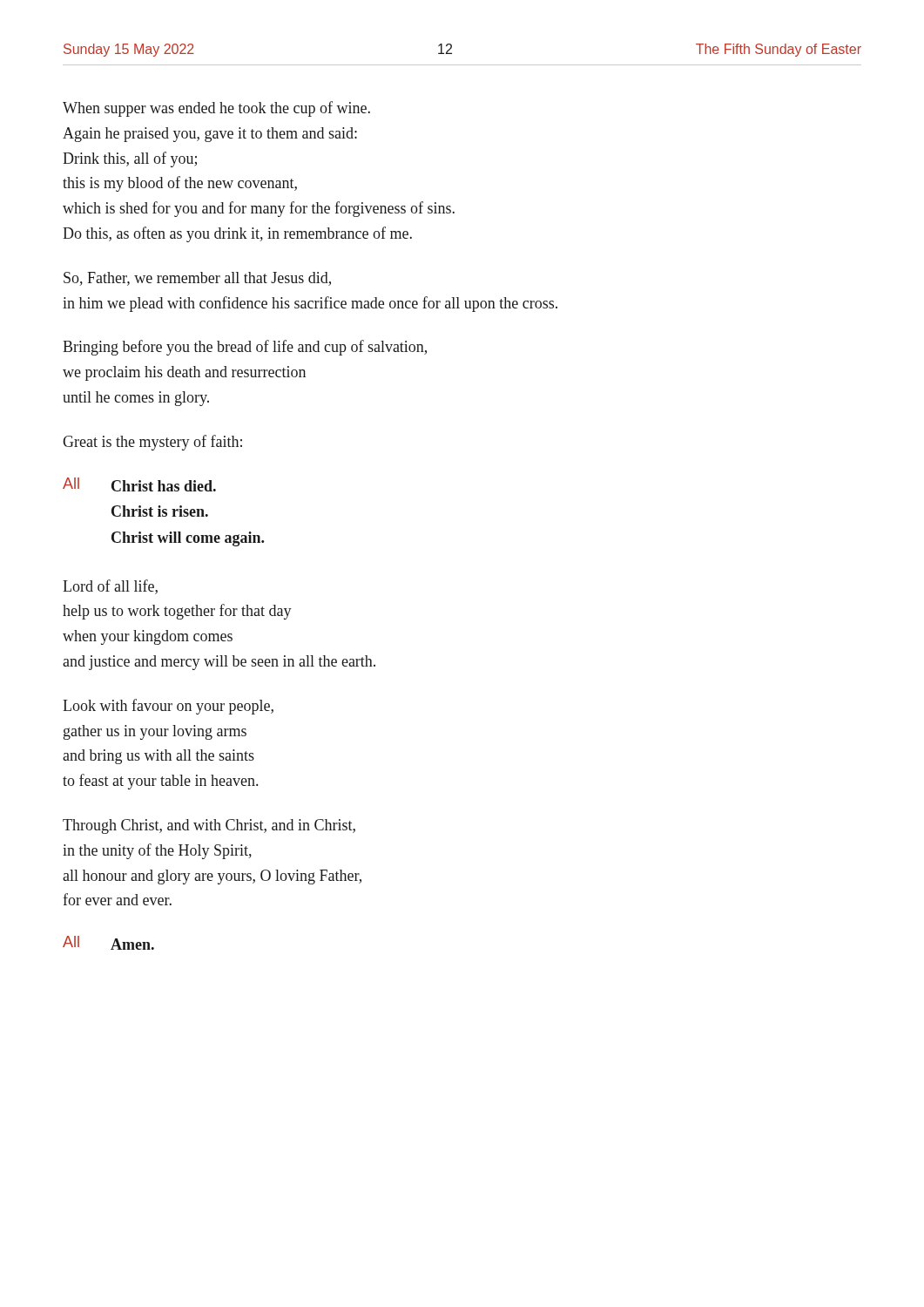924x1307 pixels.
Task: Select the text starting "Through Christ, and with Christ, and"
Action: coord(209,826)
